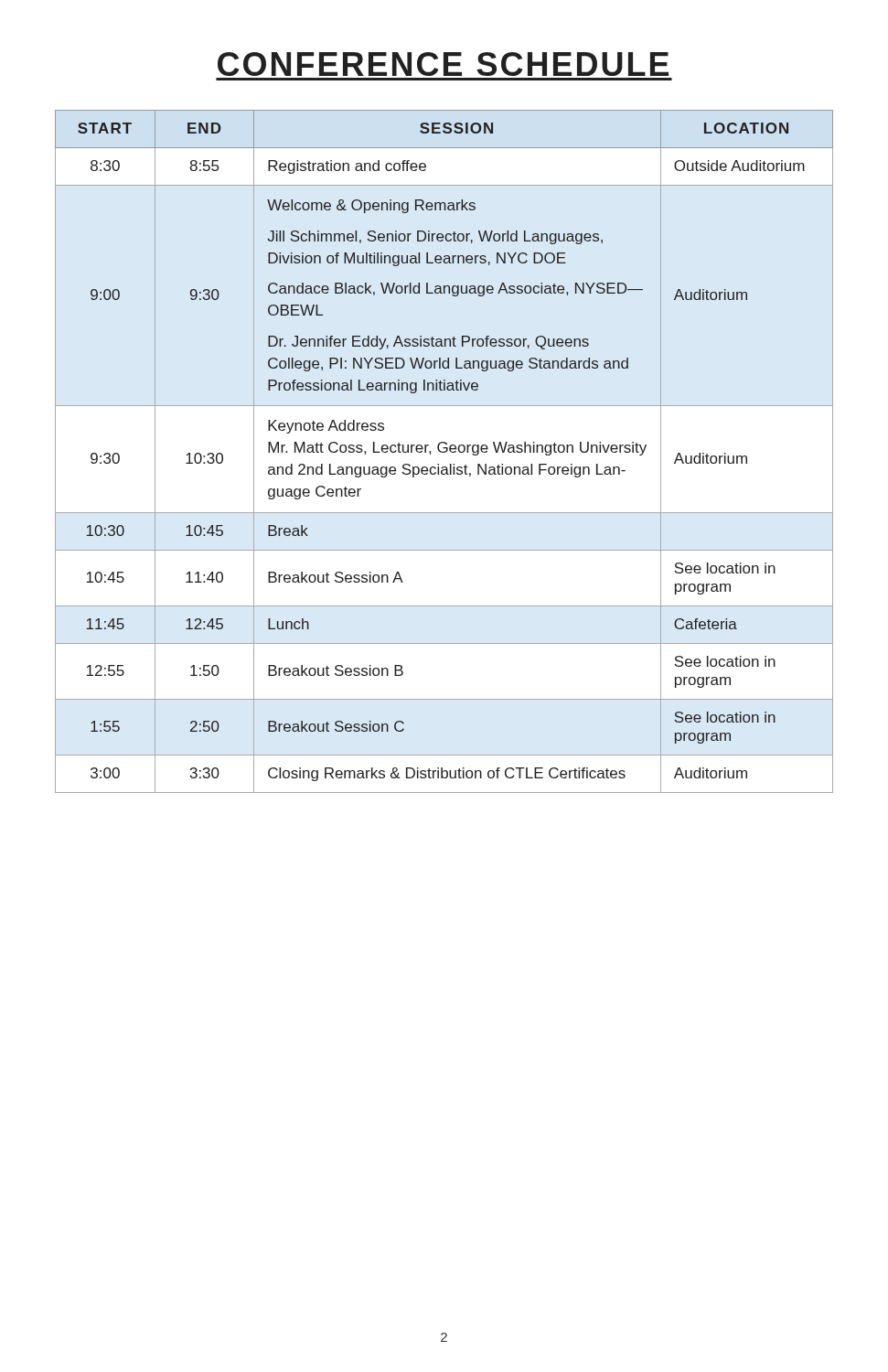Find the element starting "CONFERENCE SCHEDULE"

444,65
